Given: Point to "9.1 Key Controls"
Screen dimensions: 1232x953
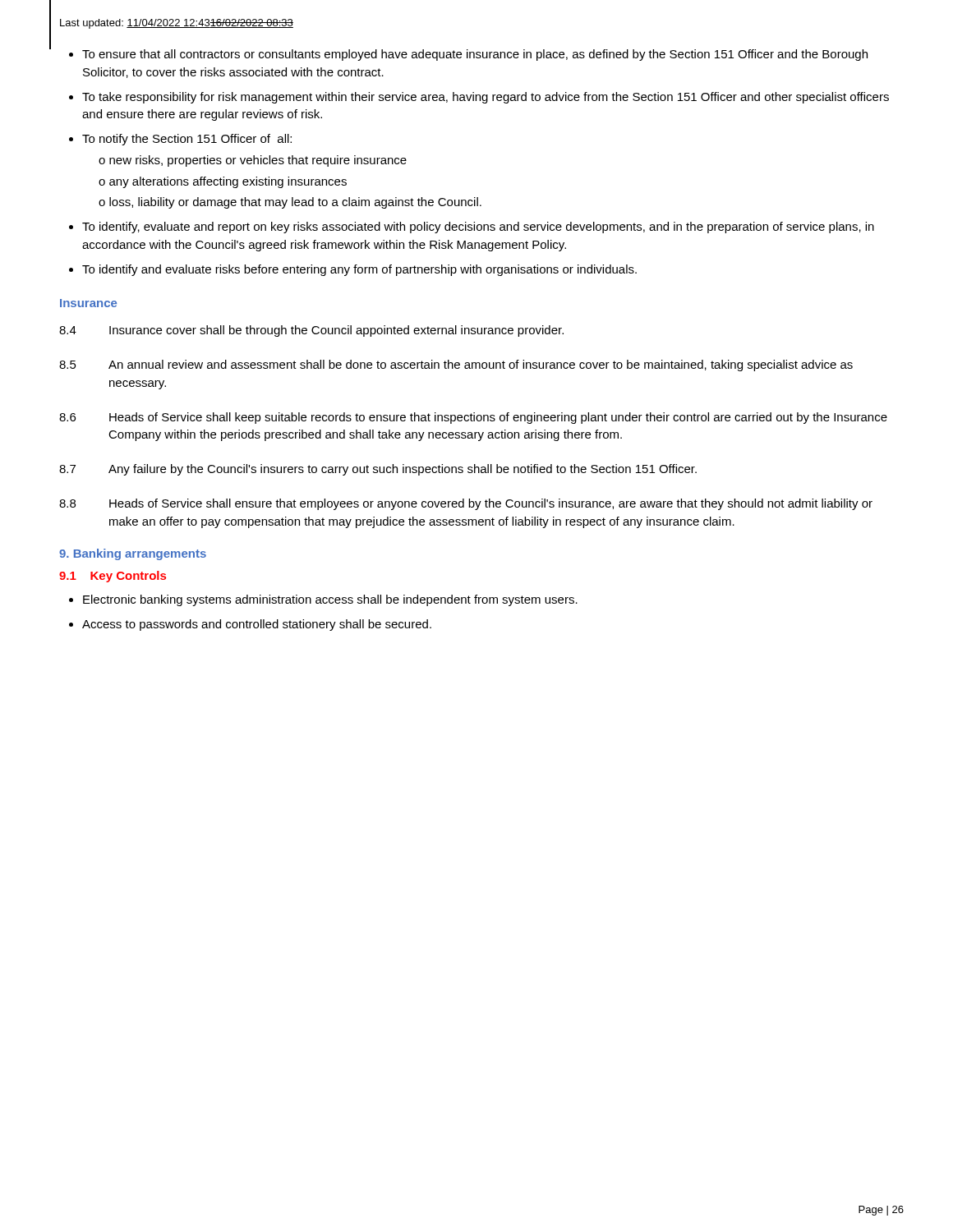Looking at the screenshot, I should [113, 576].
